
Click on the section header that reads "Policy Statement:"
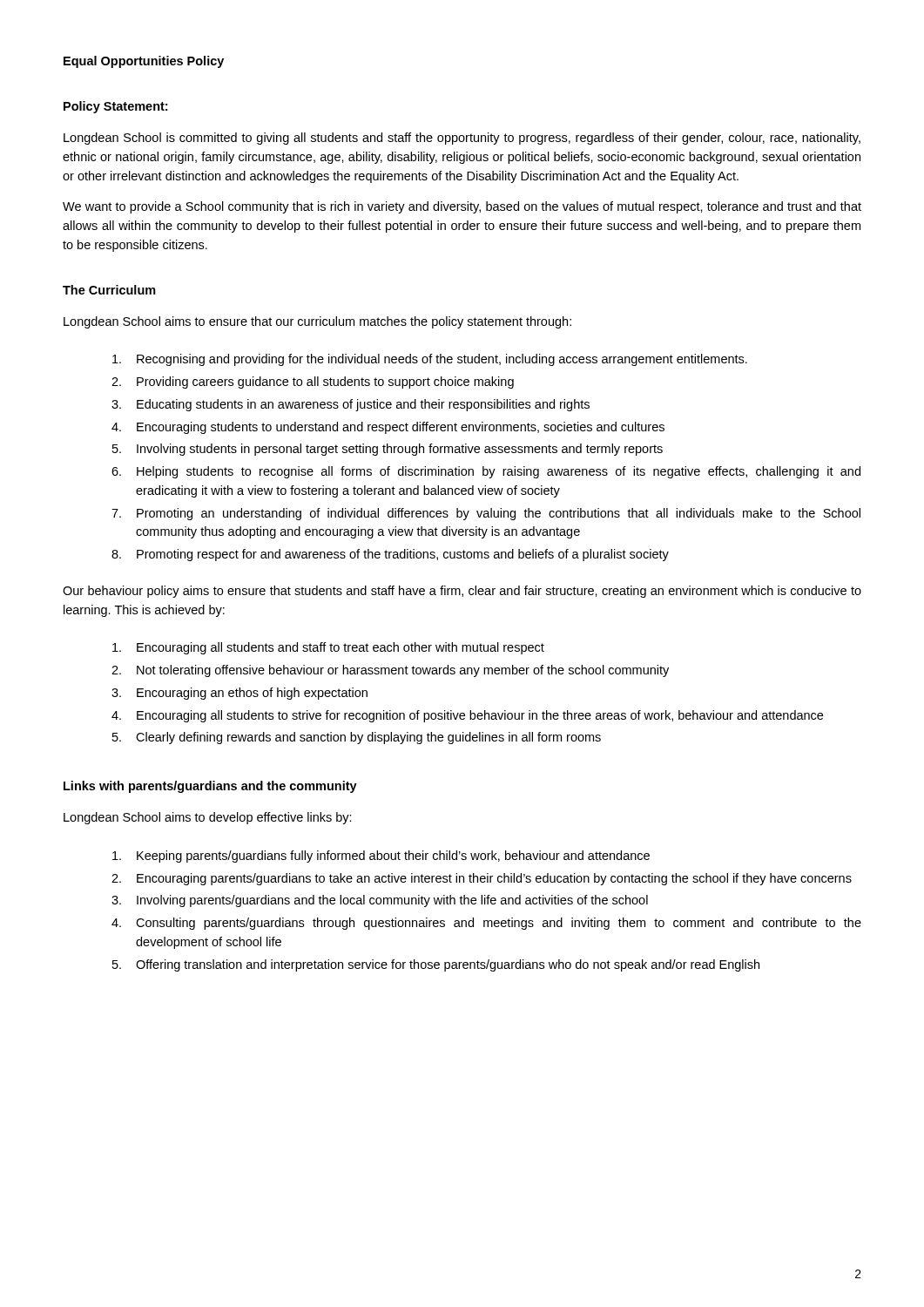click(116, 106)
